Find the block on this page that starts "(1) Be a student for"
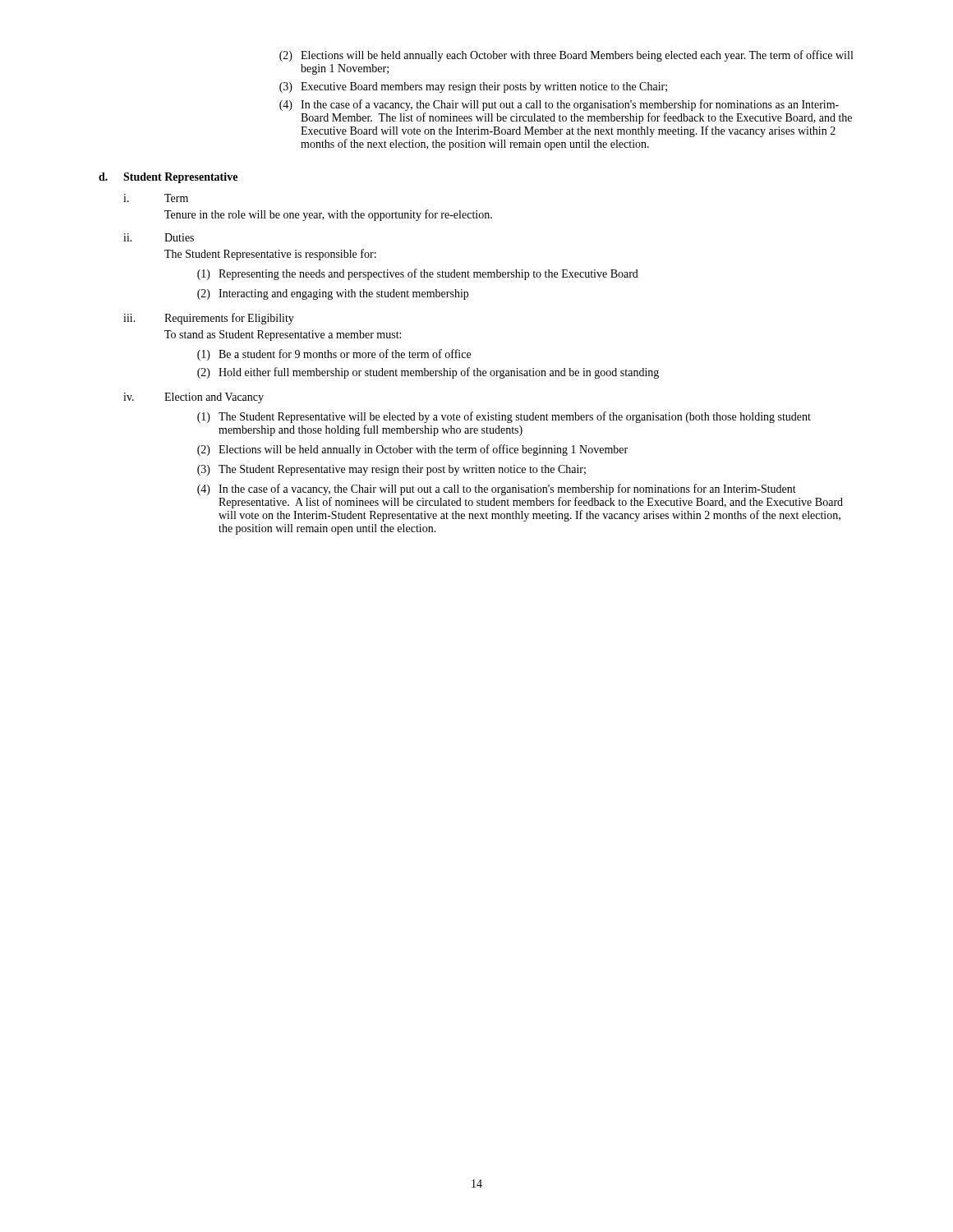 pos(326,355)
